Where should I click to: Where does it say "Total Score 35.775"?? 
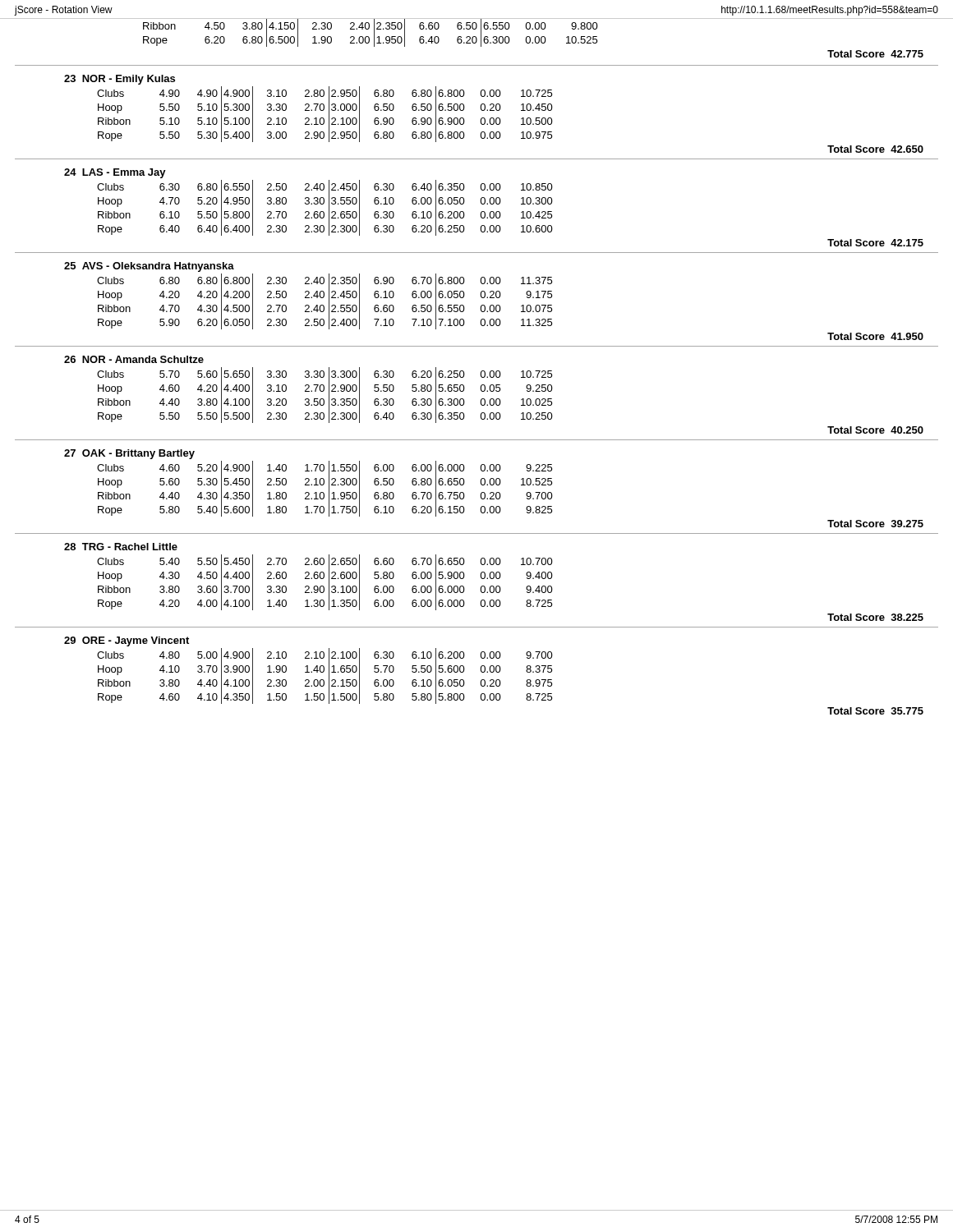coord(875,711)
